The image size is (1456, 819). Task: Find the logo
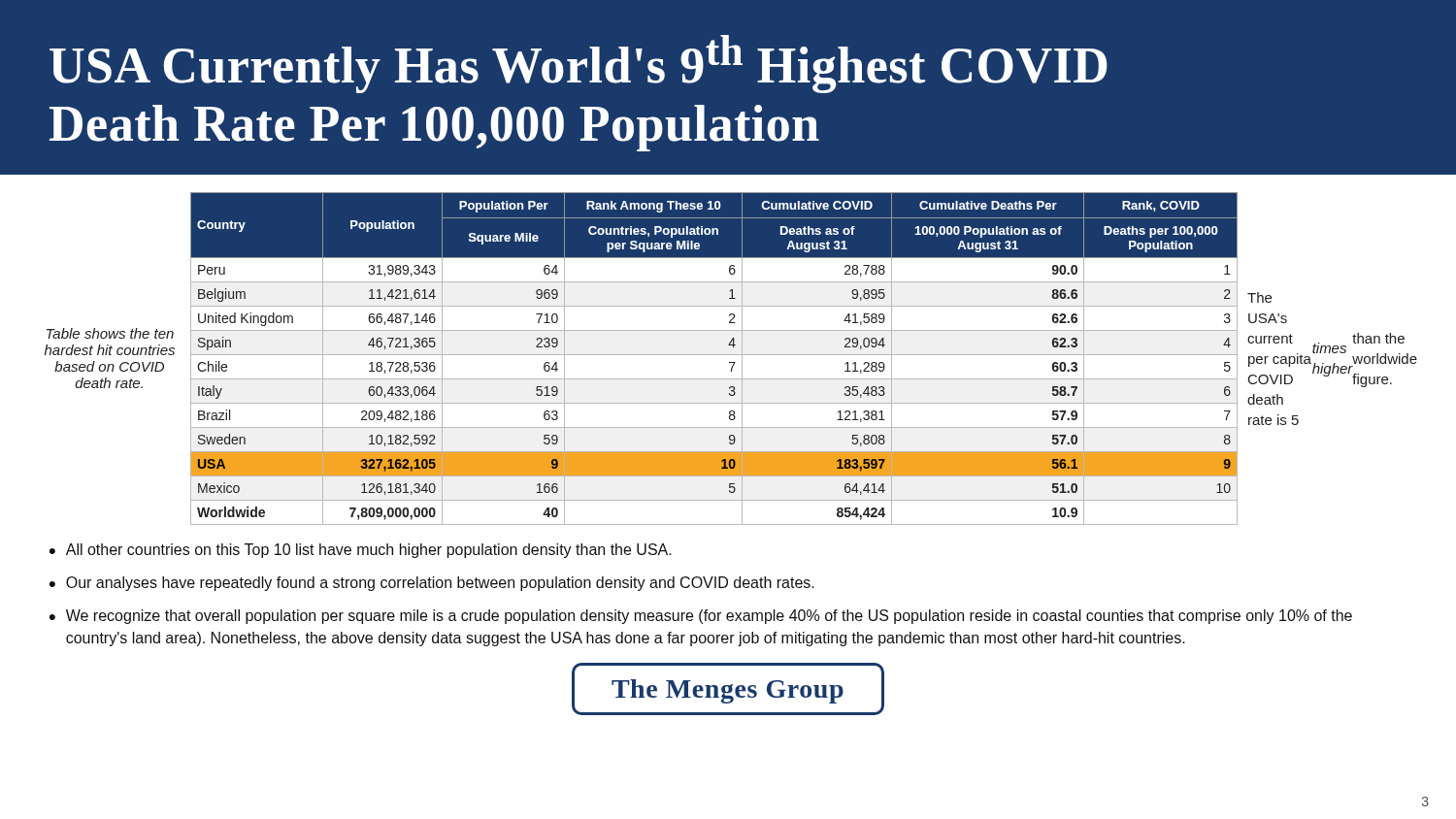pos(728,689)
